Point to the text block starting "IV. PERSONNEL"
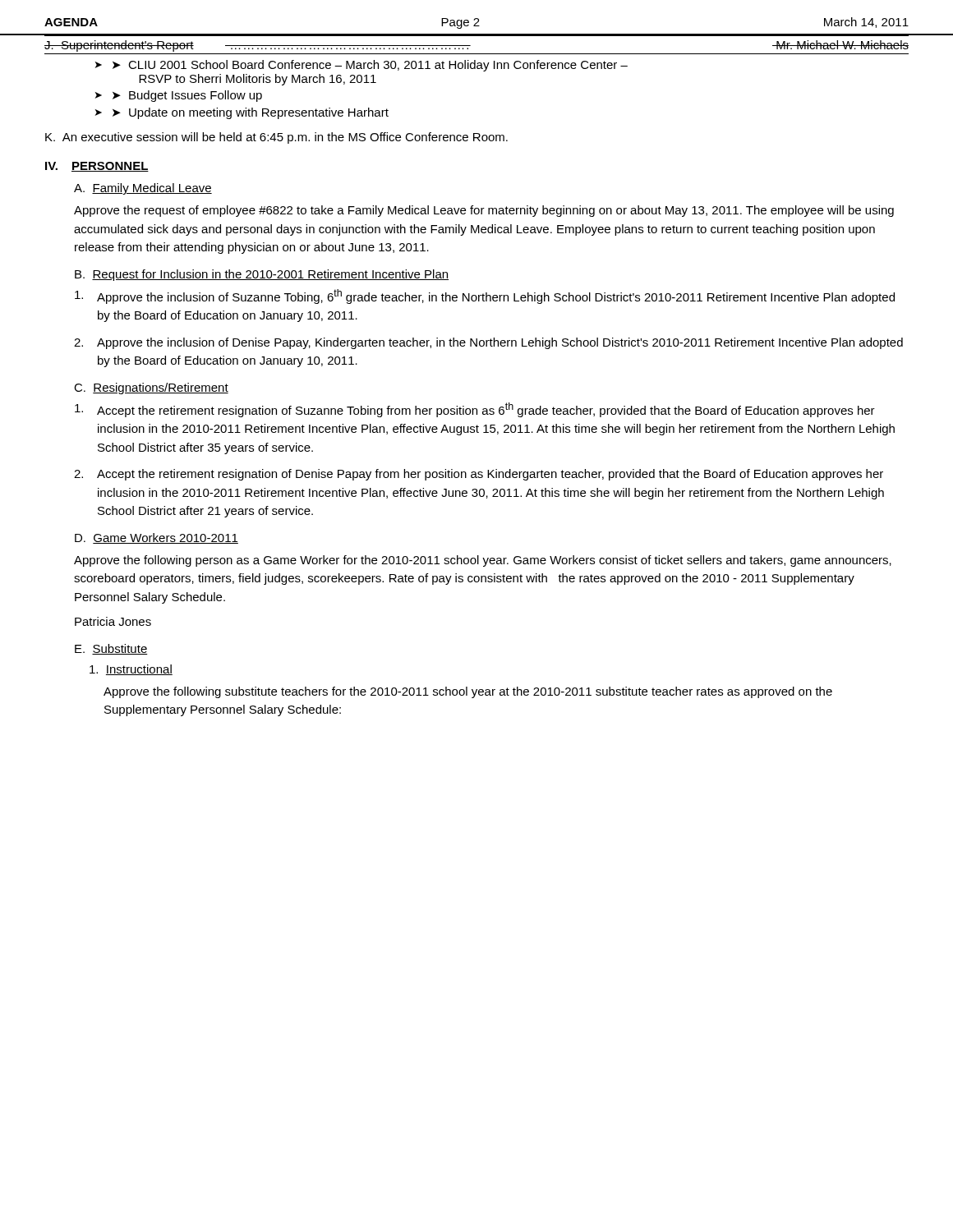The image size is (953, 1232). pos(96,166)
